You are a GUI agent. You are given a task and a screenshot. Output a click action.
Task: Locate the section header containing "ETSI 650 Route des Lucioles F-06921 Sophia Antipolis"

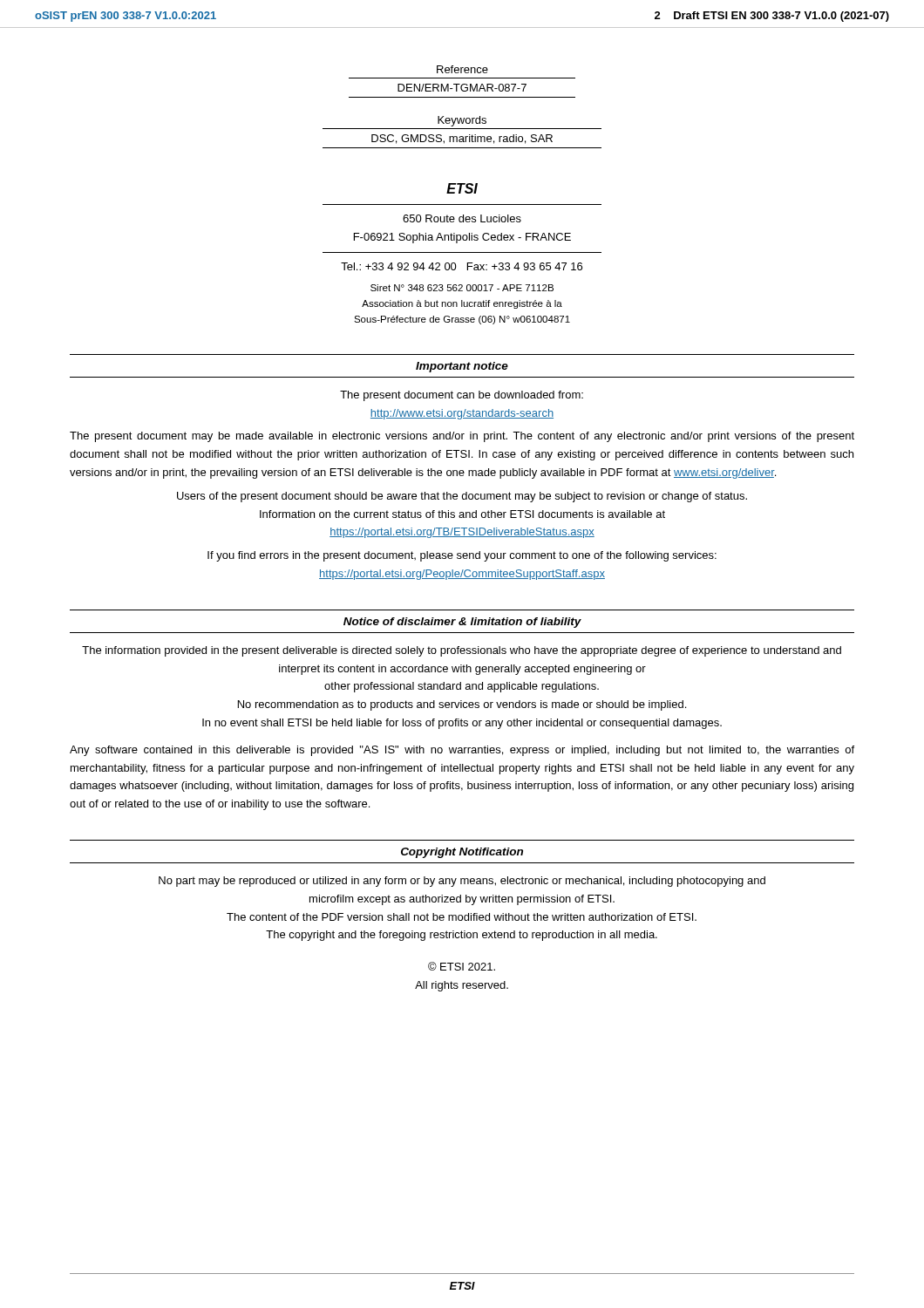pyautogui.click(x=462, y=255)
